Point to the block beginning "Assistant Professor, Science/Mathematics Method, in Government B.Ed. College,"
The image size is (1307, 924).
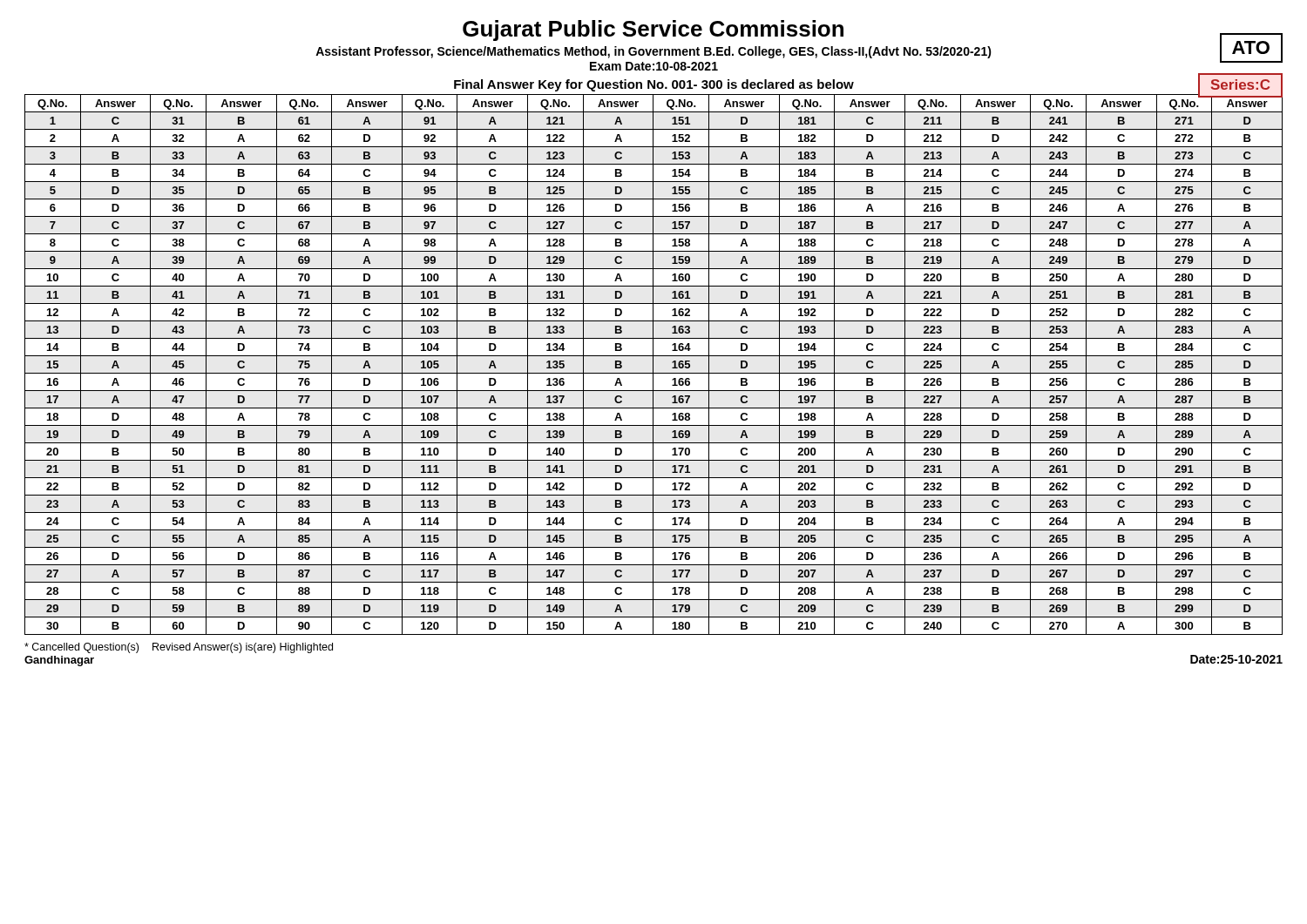click(654, 51)
